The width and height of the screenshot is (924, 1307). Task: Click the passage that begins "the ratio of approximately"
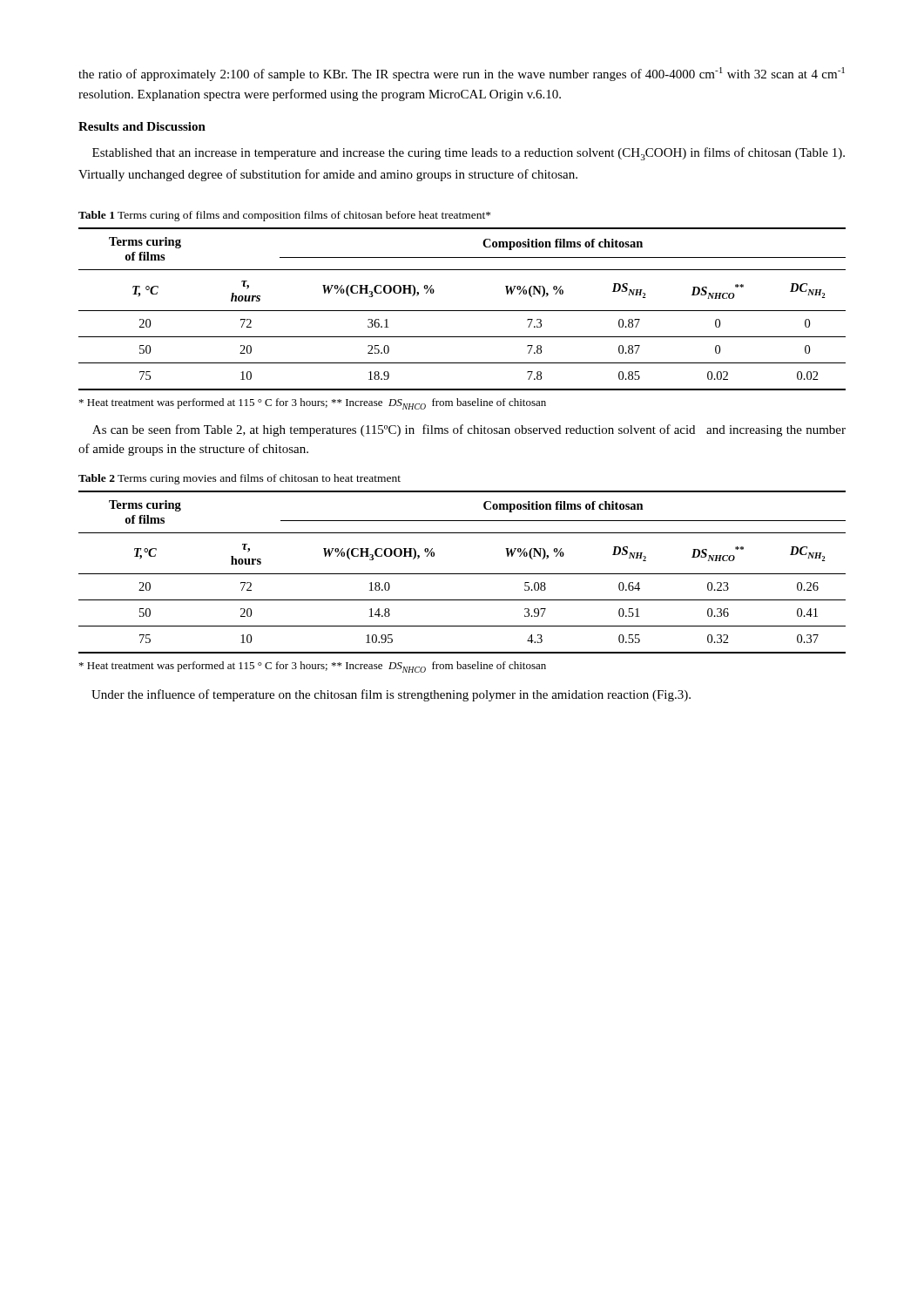[x=462, y=83]
